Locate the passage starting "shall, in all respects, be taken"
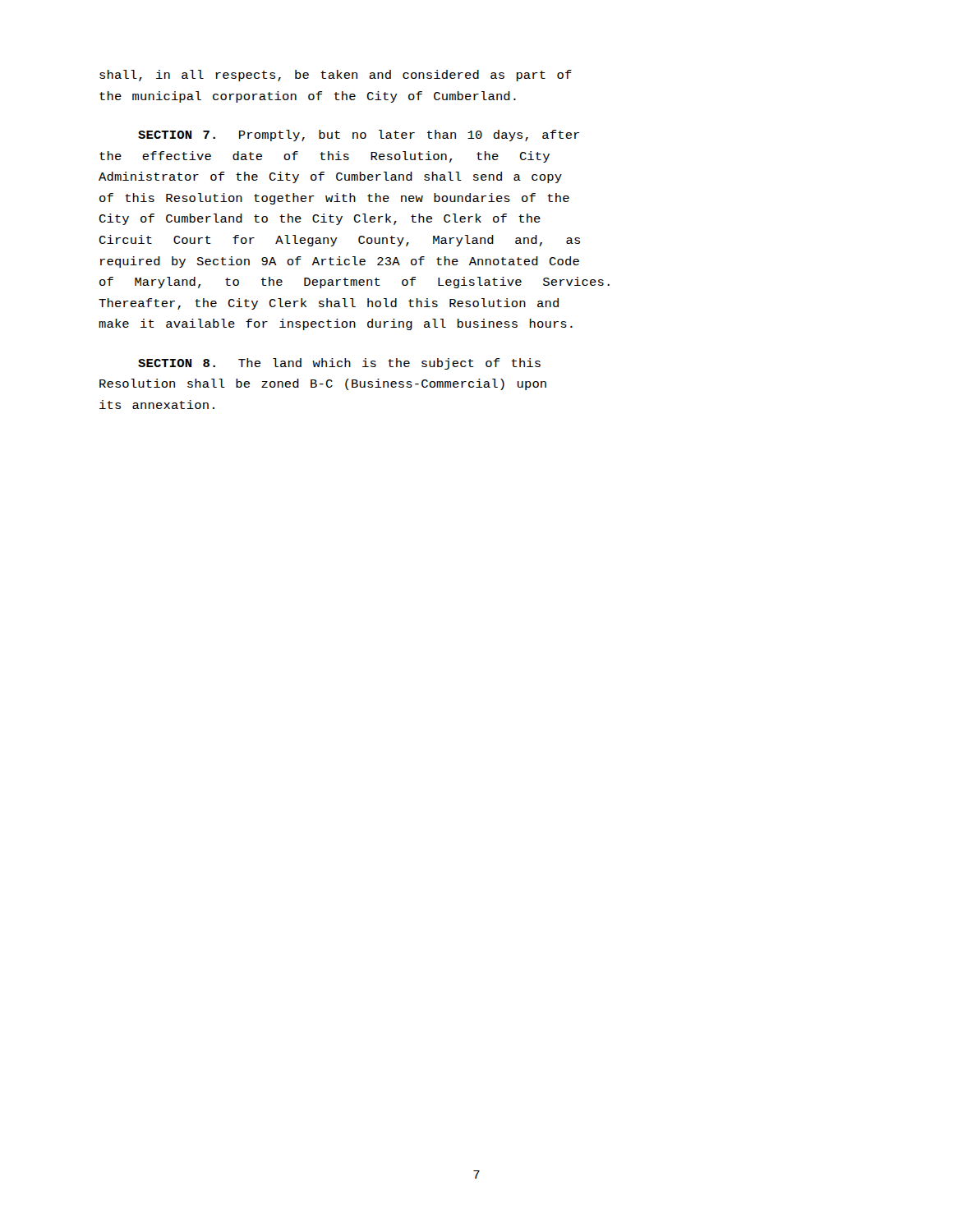The height and width of the screenshot is (1232, 953). pos(335,86)
